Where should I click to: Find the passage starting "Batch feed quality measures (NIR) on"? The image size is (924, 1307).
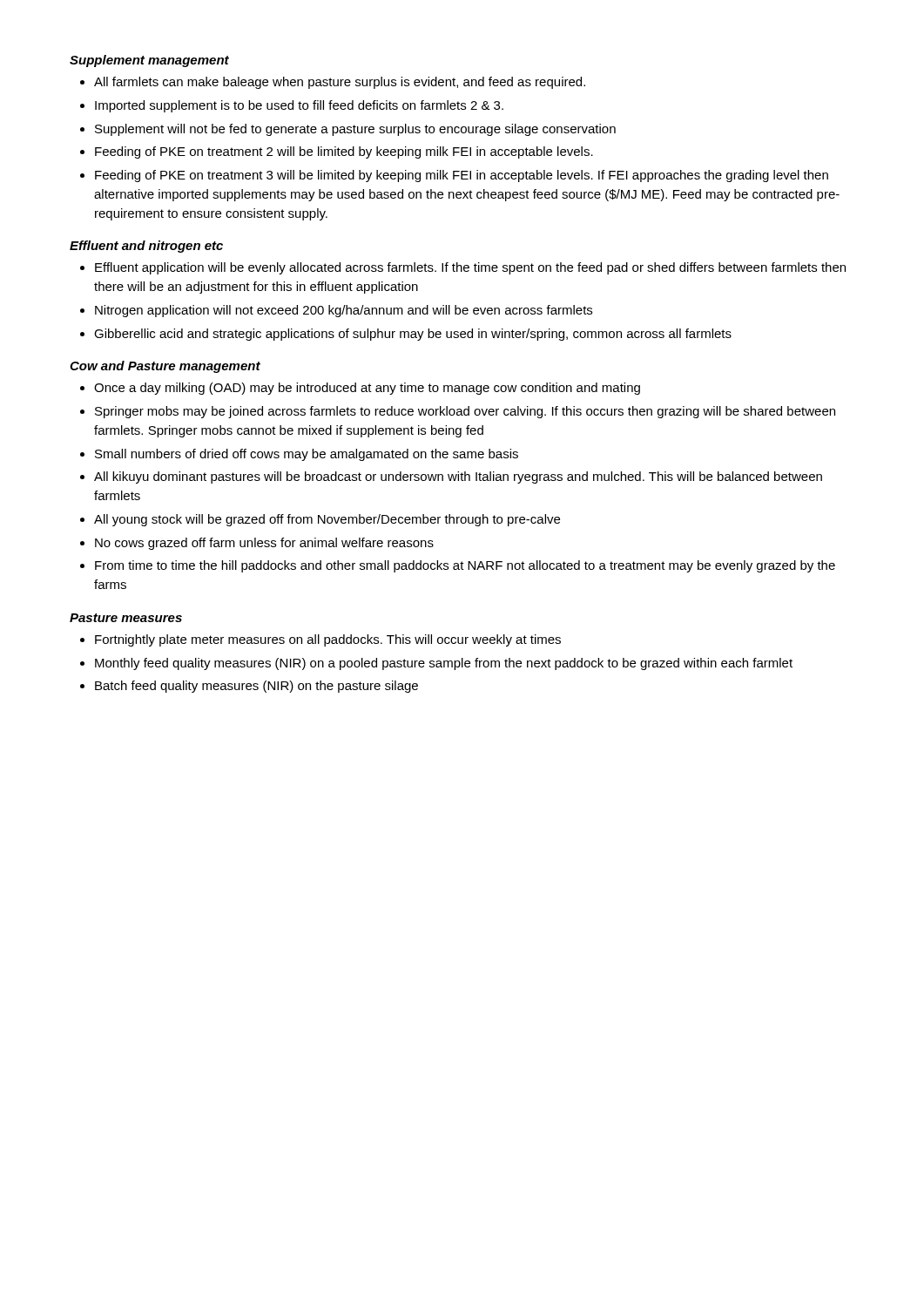[256, 686]
